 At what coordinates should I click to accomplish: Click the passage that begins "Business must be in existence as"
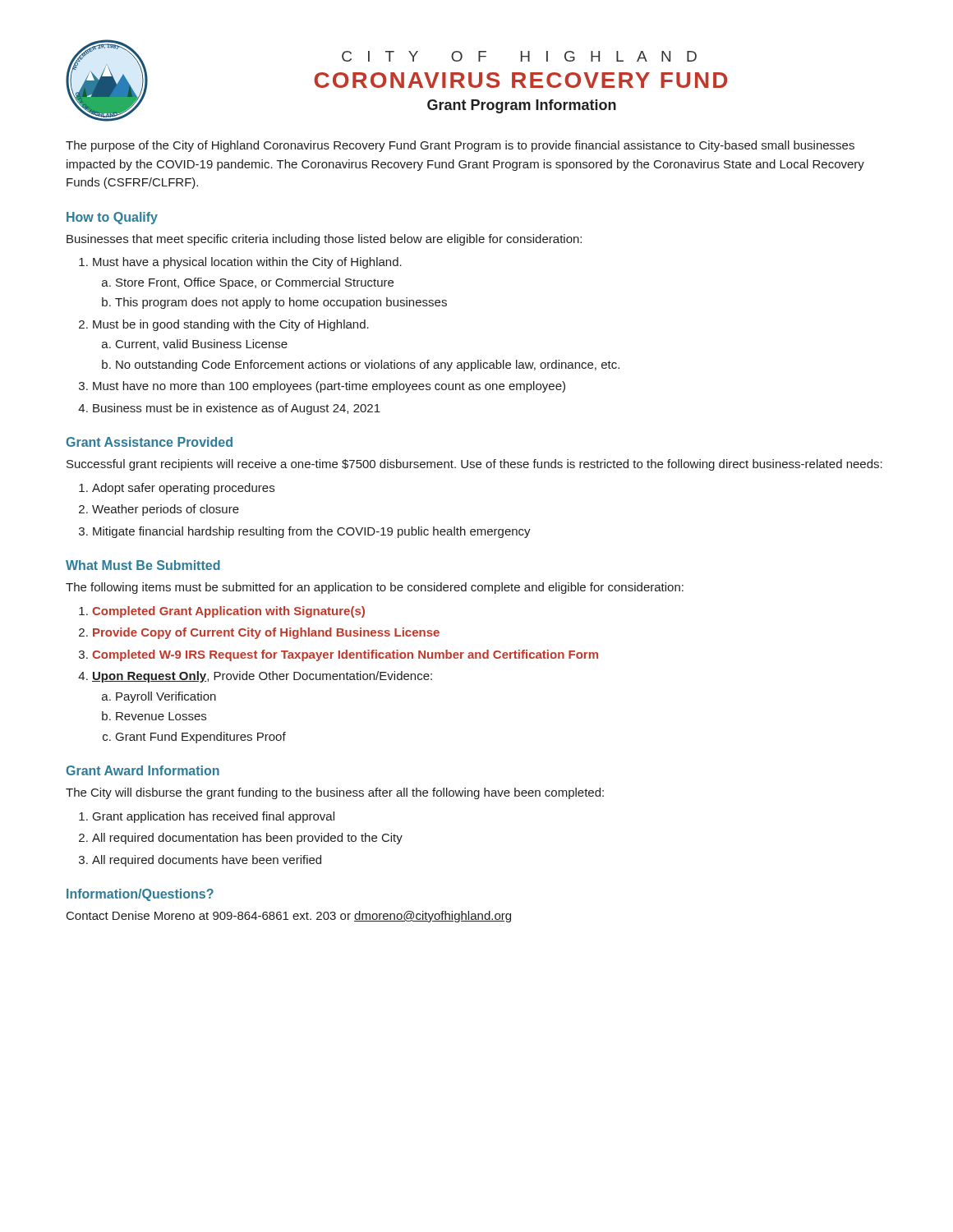pos(229,409)
